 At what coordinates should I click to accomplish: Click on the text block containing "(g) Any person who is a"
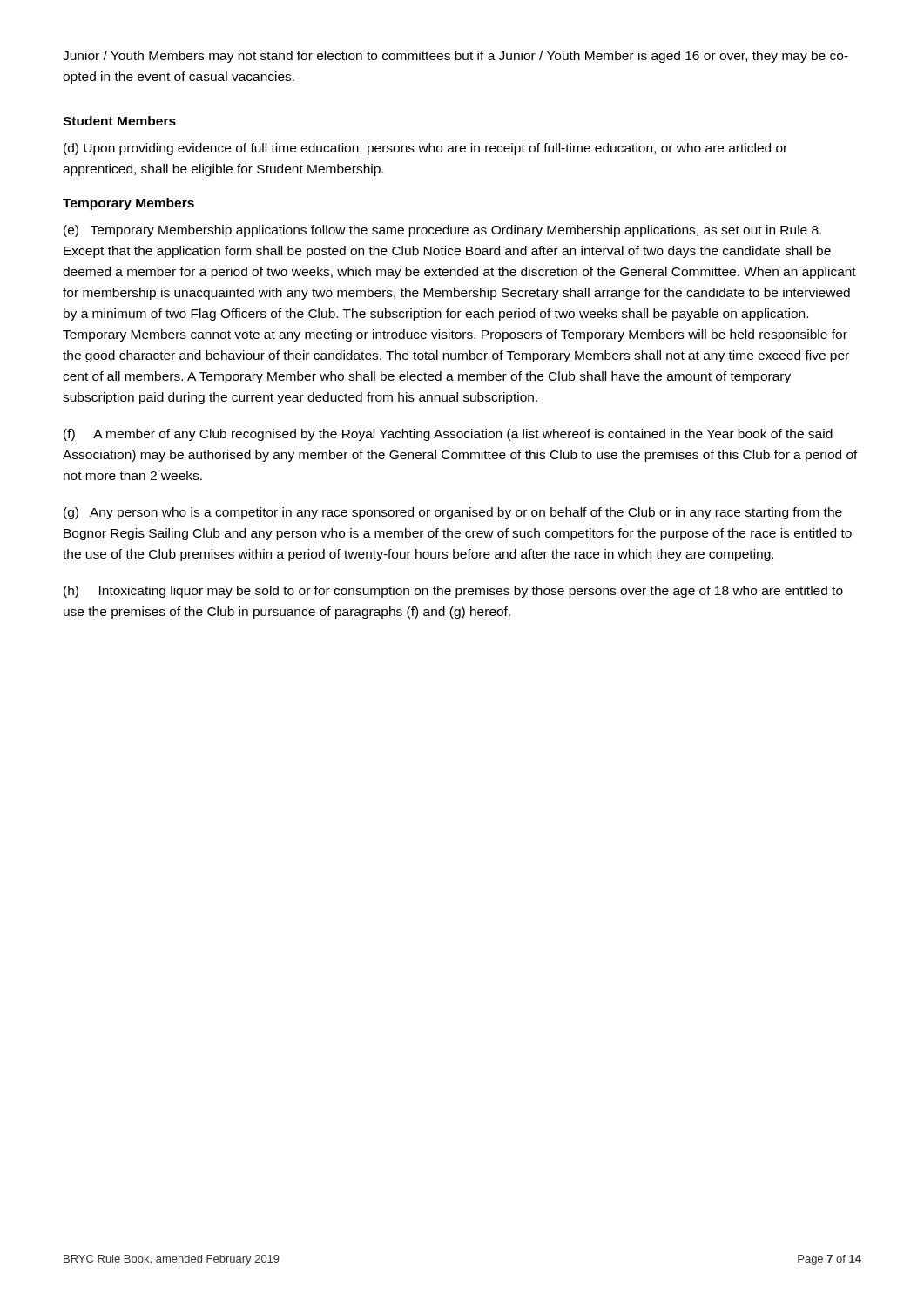457,533
